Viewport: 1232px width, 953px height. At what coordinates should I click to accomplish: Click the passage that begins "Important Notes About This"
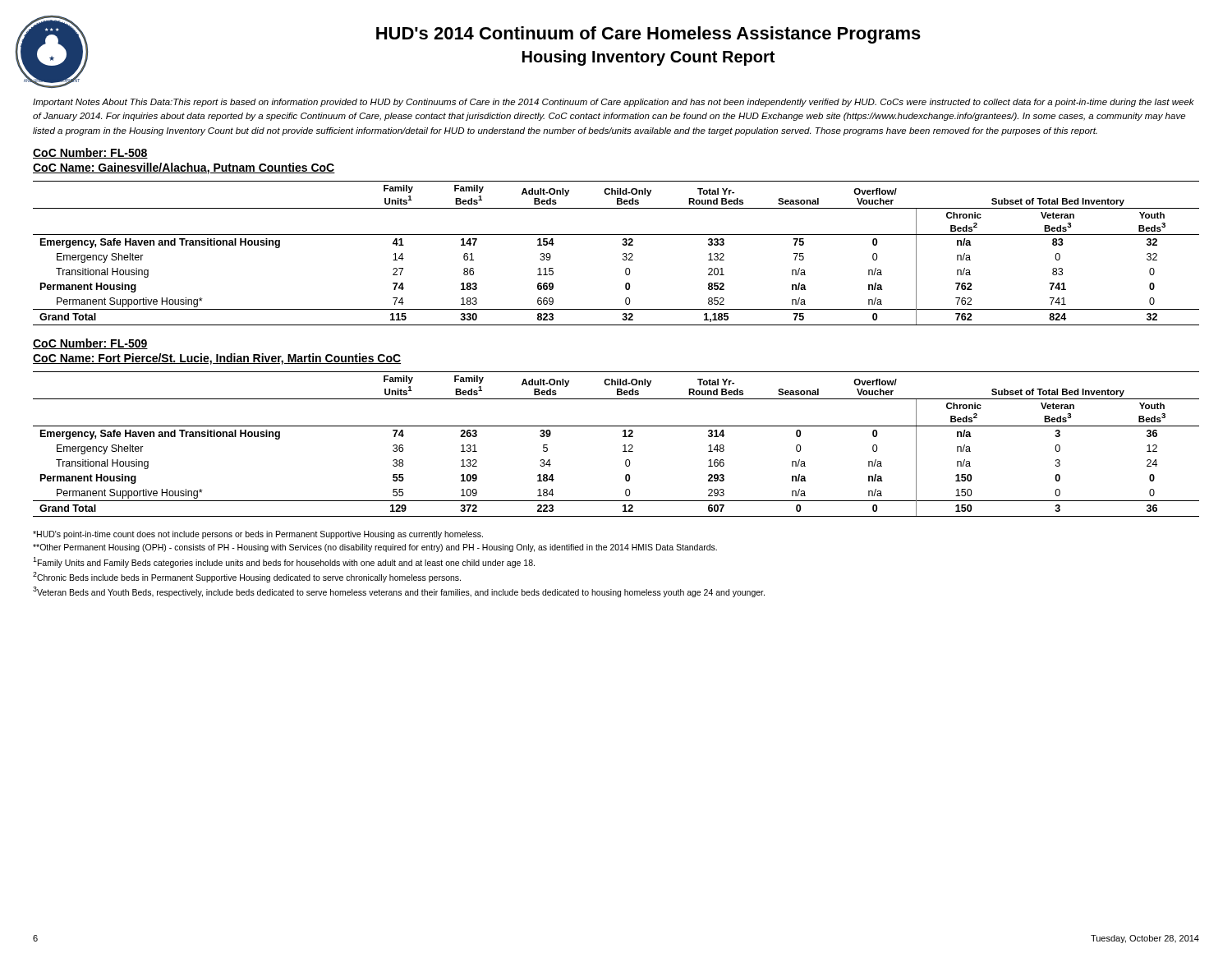tap(613, 116)
